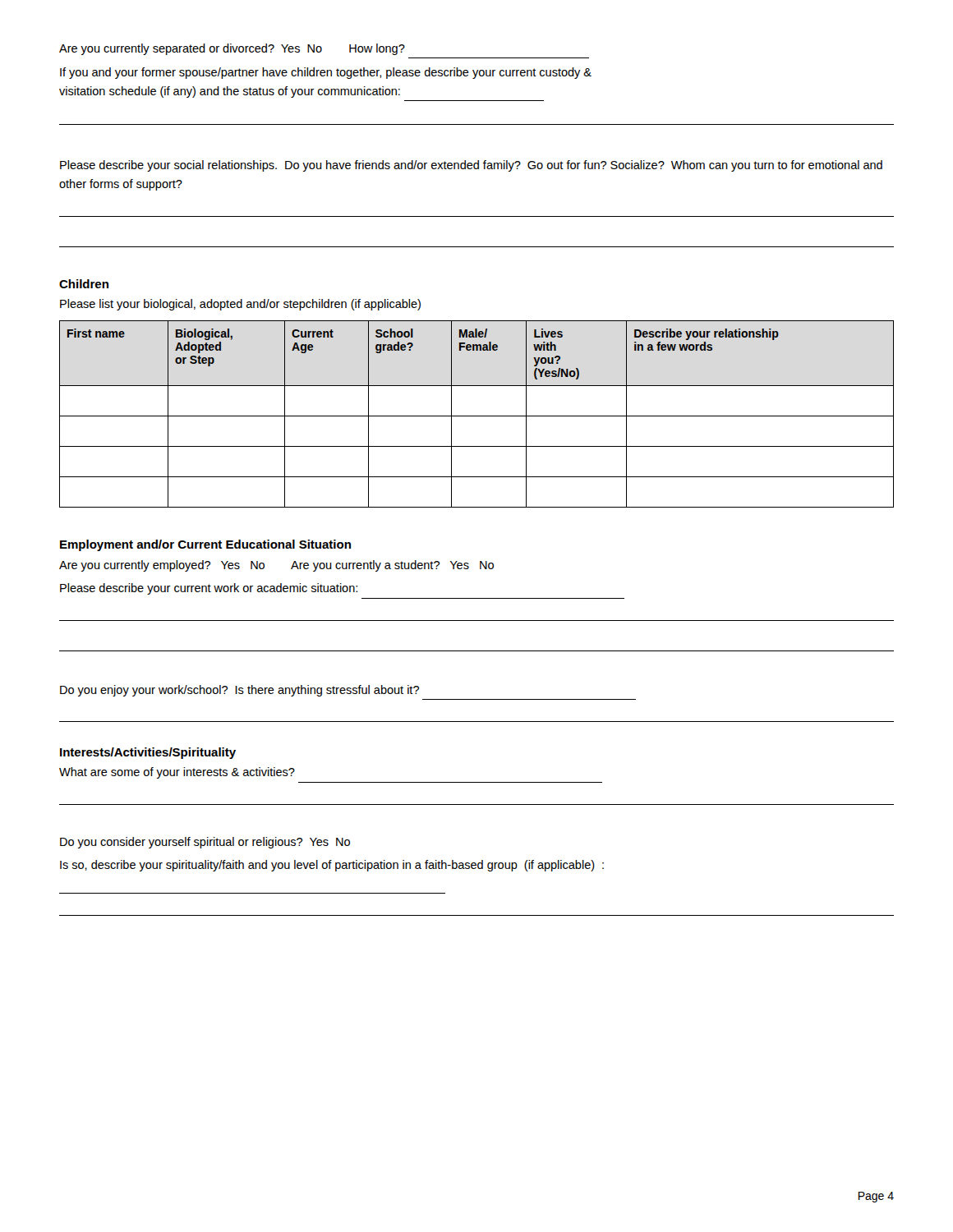
Task: Select the section header containing "Employment and/or Current Educational Situation"
Action: (205, 544)
